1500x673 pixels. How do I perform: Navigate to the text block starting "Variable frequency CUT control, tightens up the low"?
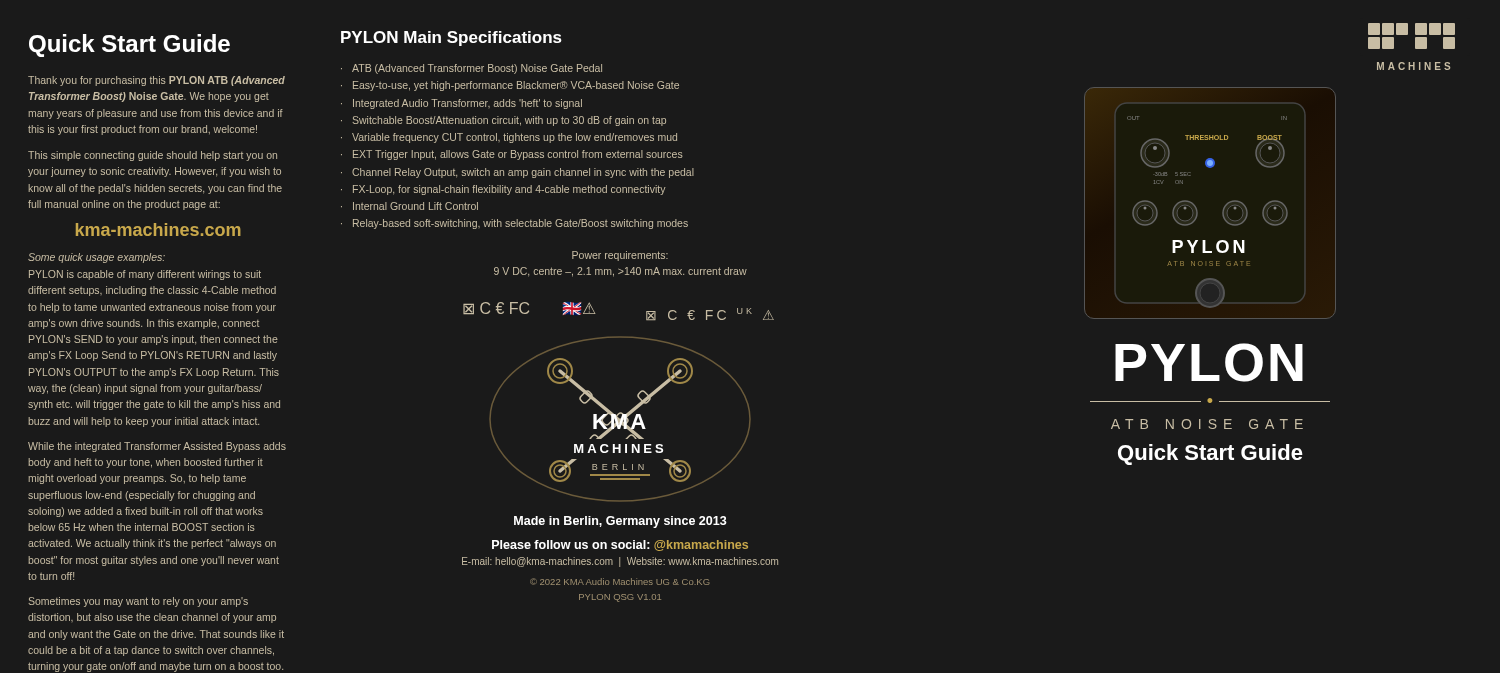coord(515,137)
